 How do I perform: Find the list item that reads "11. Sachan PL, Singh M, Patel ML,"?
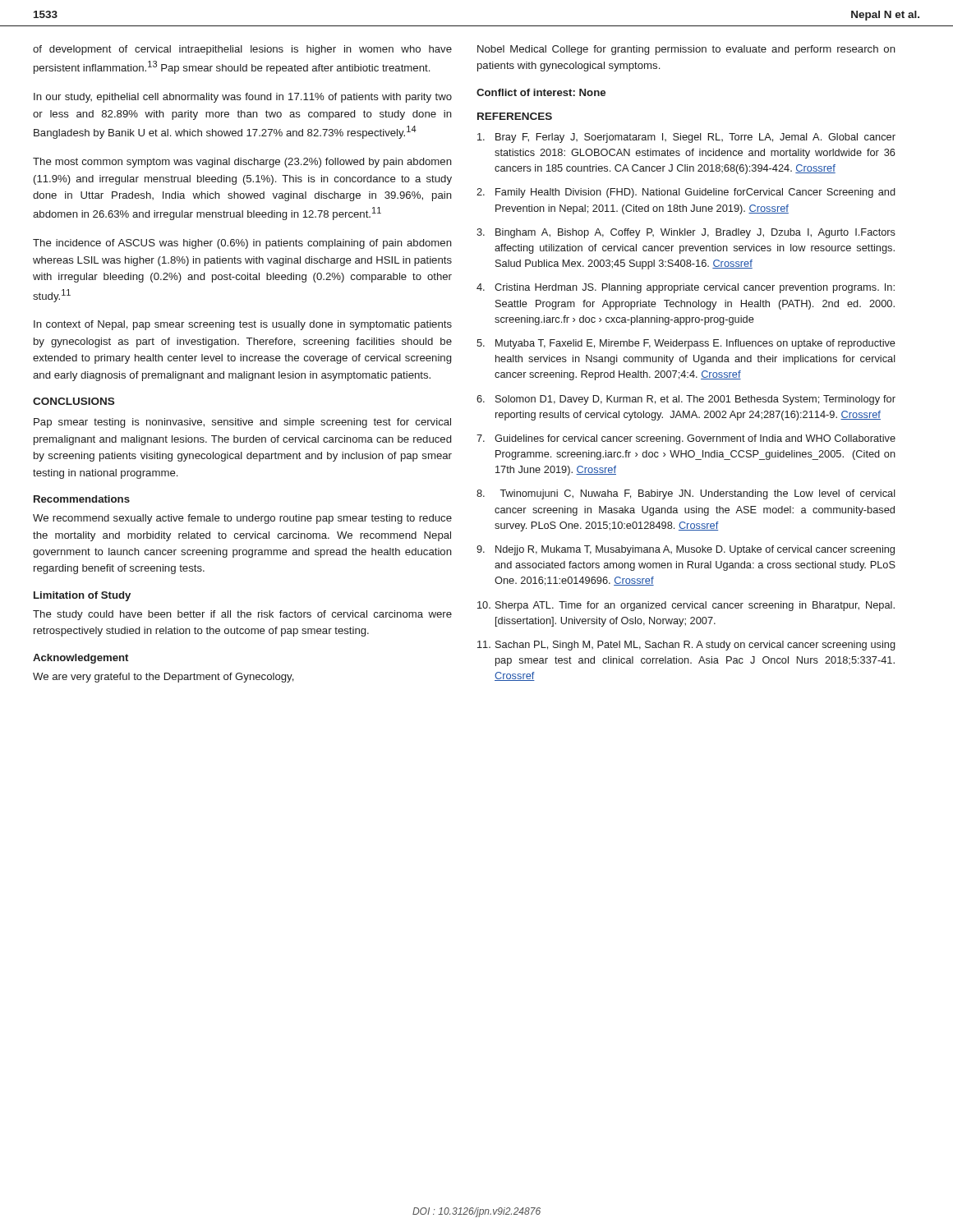pyautogui.click(x=686, y=660)
